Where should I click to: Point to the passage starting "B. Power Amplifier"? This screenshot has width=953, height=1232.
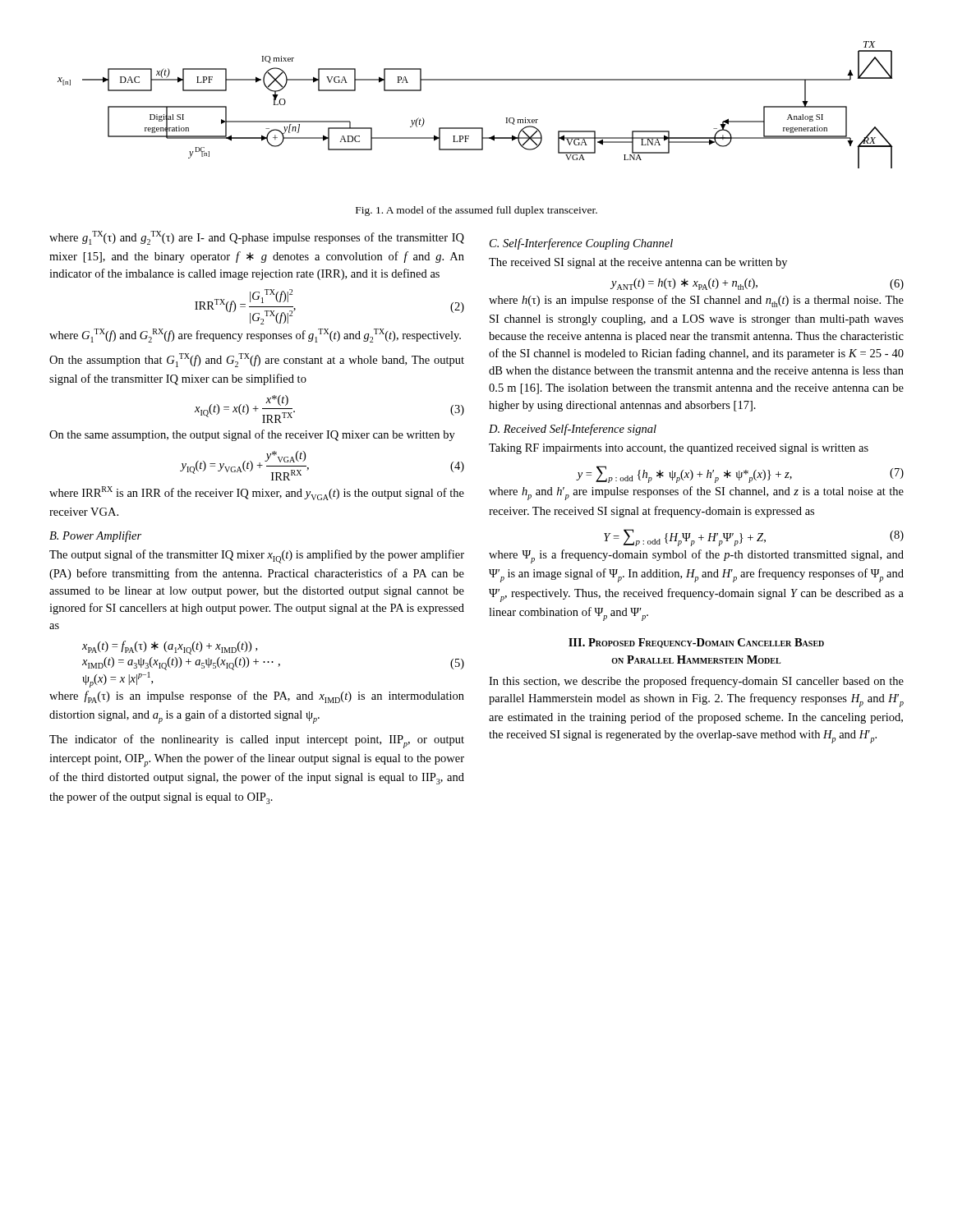pos(95,535)
